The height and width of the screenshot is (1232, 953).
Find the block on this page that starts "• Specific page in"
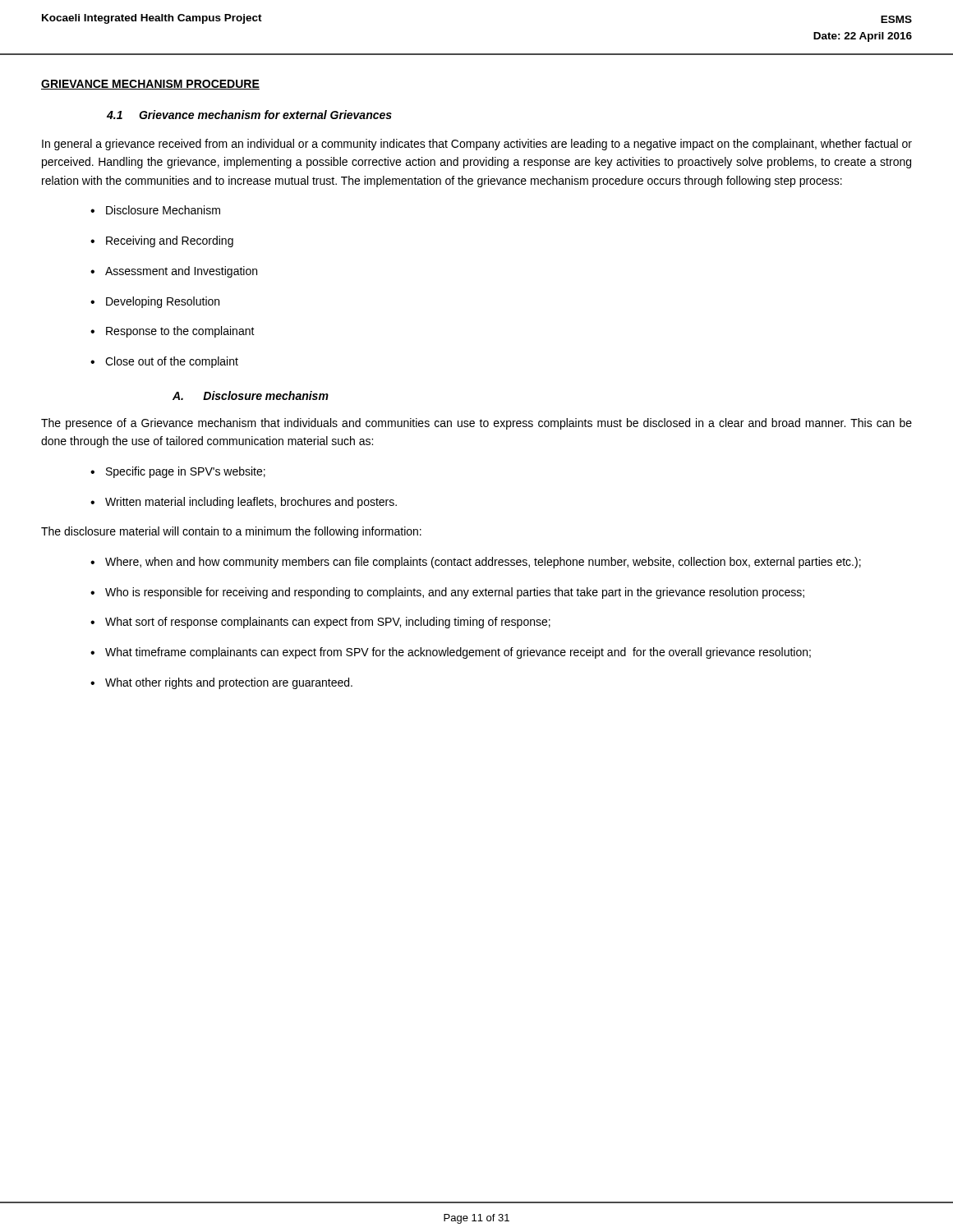click(x=178, y=472)
